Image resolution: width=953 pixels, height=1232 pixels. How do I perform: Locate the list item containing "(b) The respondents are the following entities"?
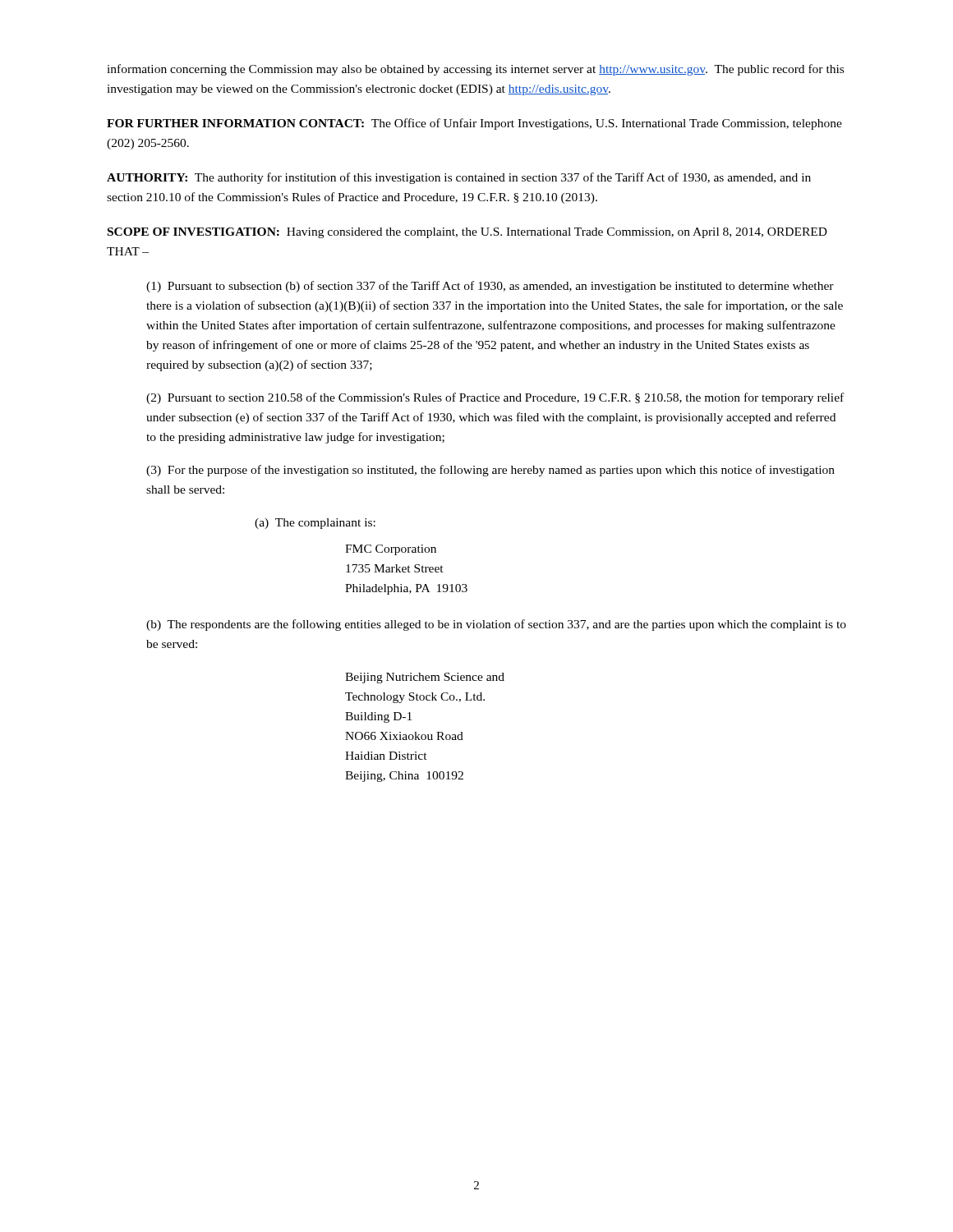pos(496,634)
